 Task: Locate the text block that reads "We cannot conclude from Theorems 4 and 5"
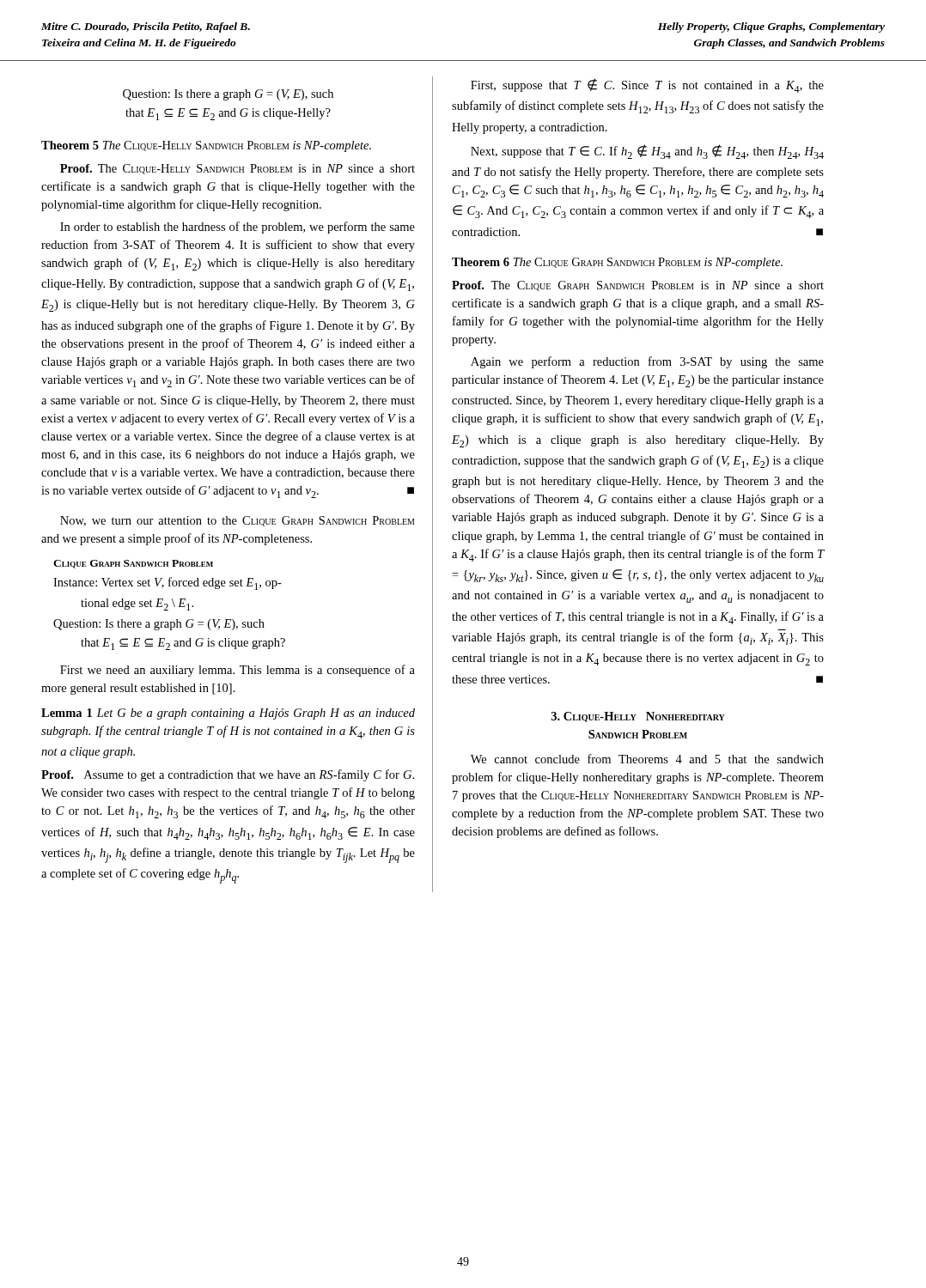(638, 796)
